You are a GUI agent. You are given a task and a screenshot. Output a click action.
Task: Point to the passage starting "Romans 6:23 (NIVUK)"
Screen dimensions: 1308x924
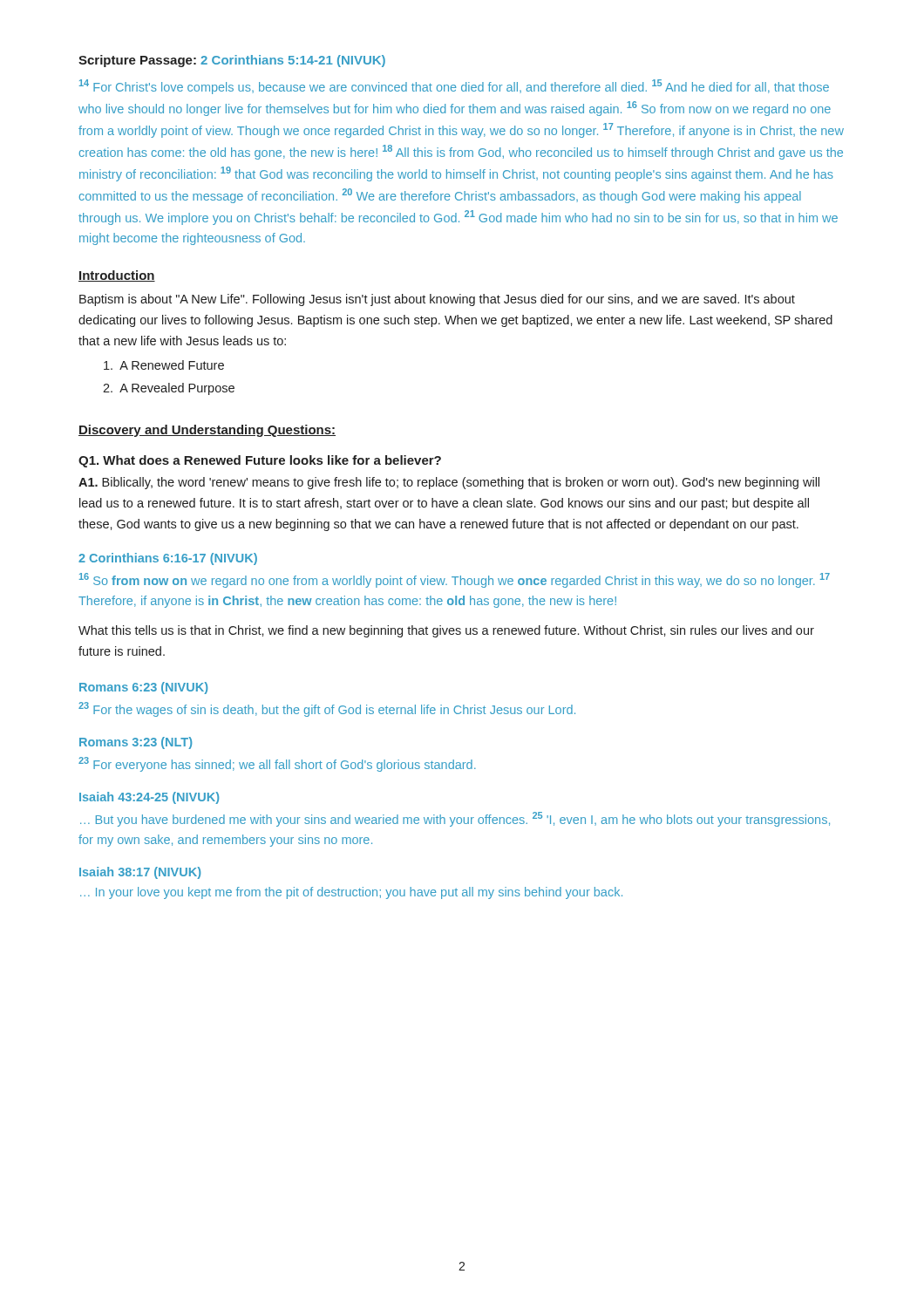(143, 687)
